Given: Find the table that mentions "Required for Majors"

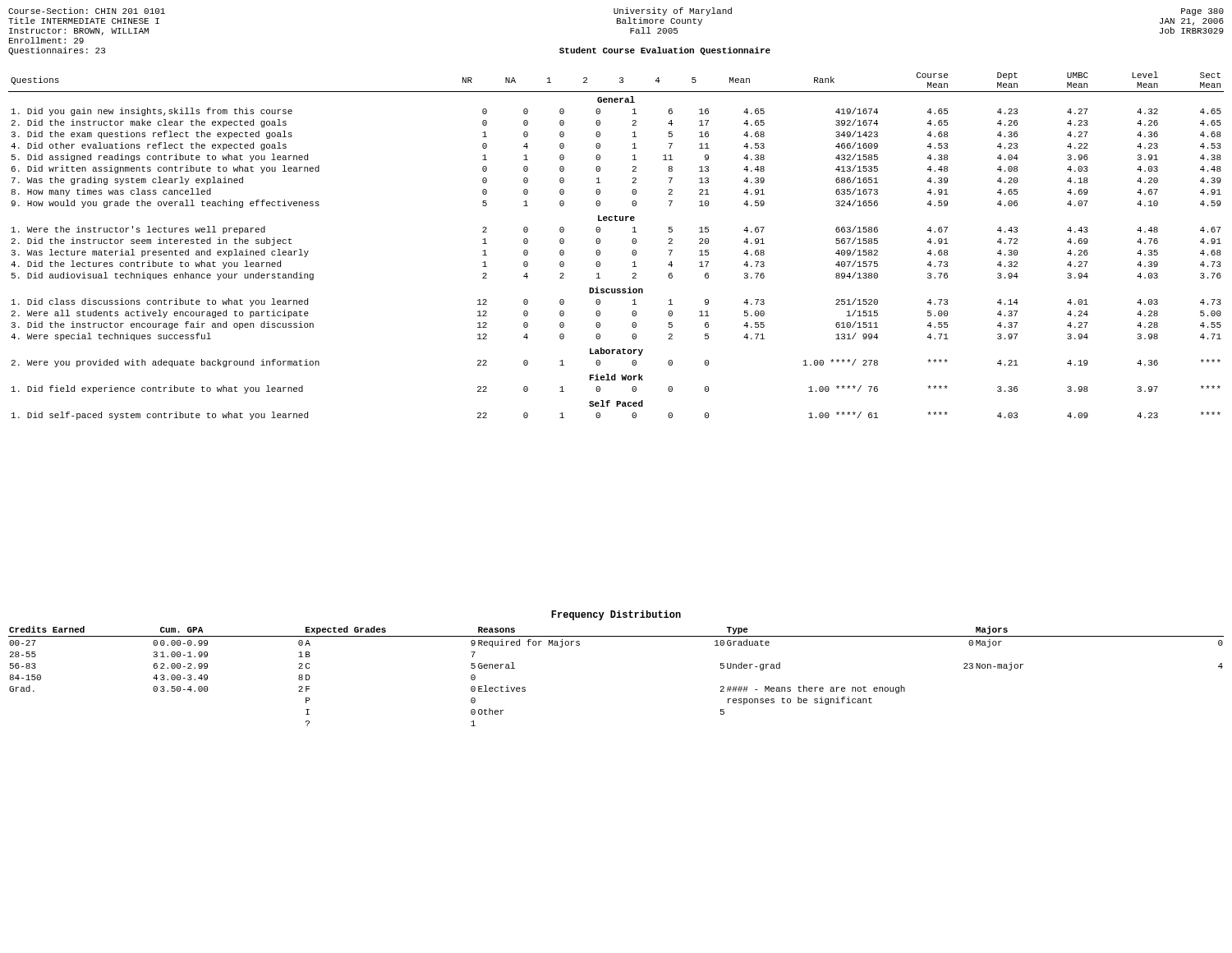Looking at the screenshot, I should pos(616,677).
